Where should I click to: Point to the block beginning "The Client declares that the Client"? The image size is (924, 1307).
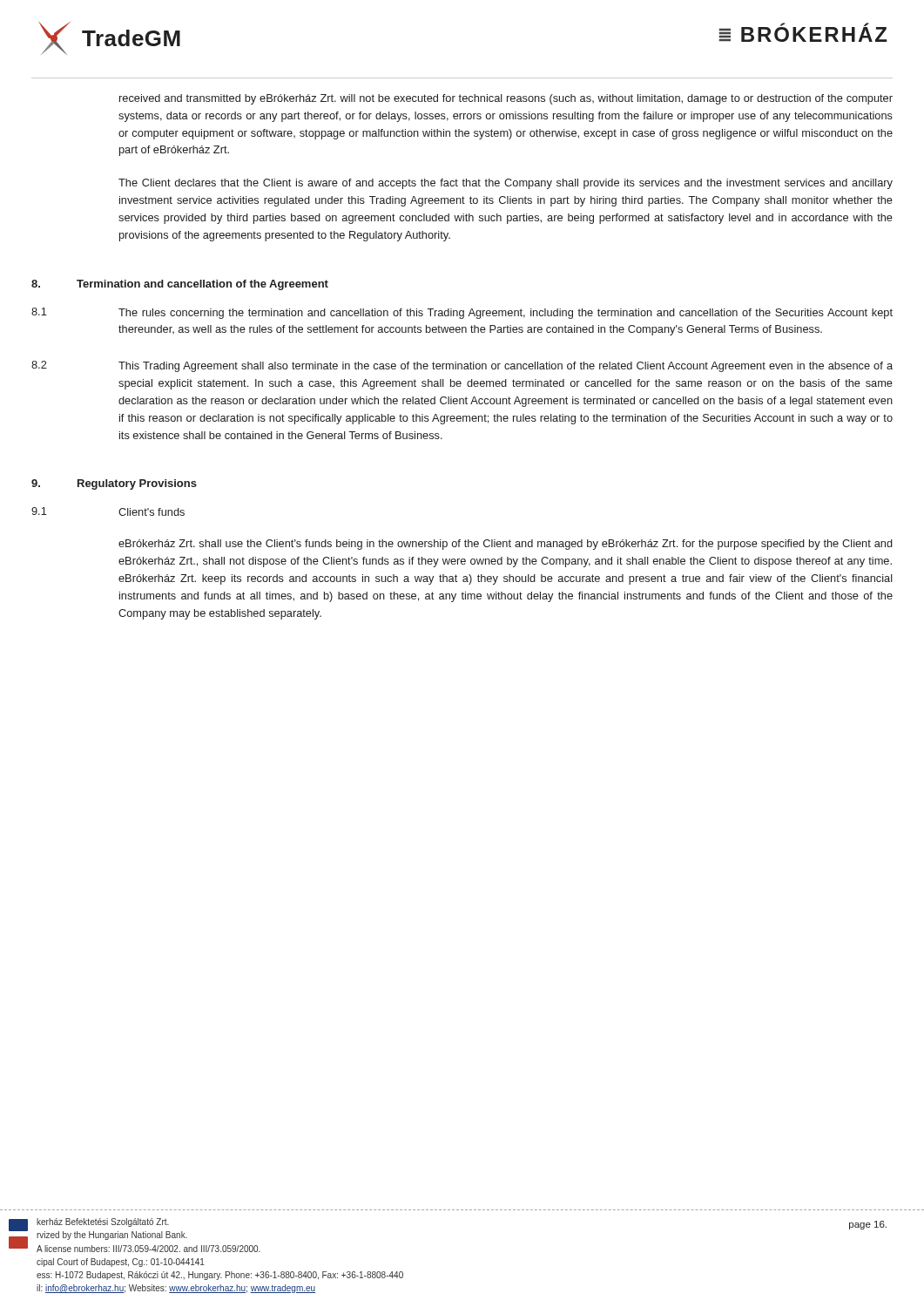click(x=506, y=209)
